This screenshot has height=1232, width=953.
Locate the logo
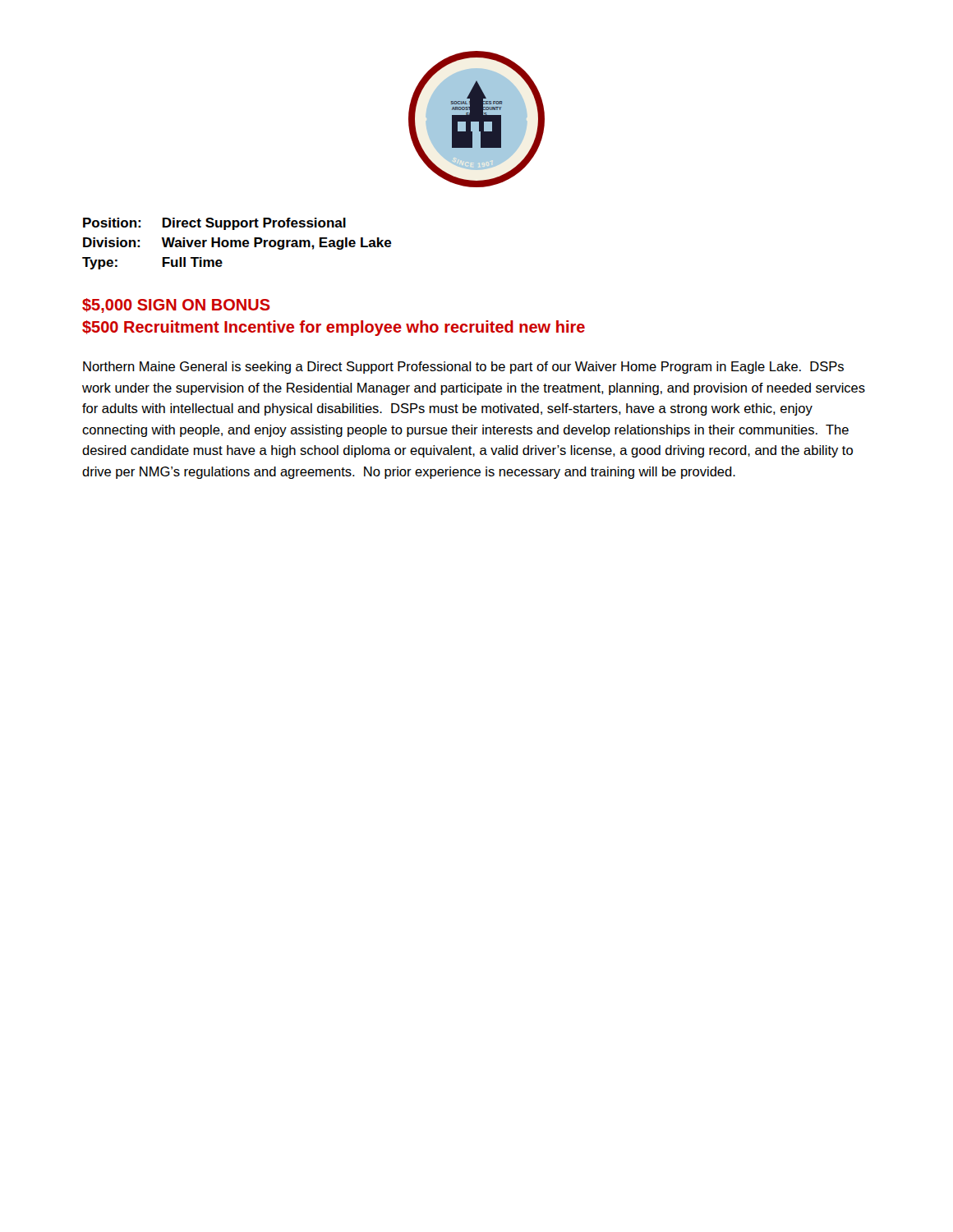(476, 119)
